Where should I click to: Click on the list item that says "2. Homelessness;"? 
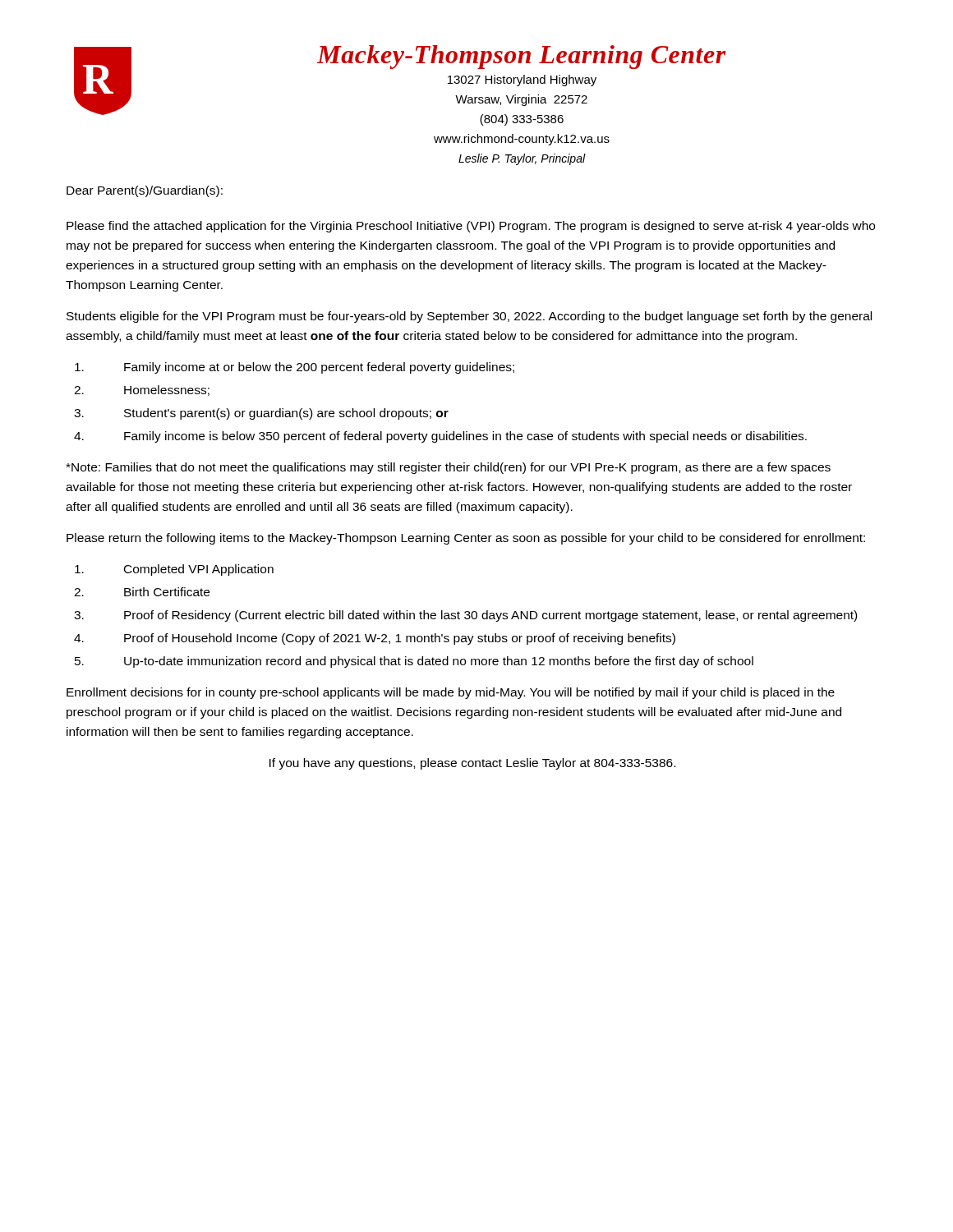[142, 391]
